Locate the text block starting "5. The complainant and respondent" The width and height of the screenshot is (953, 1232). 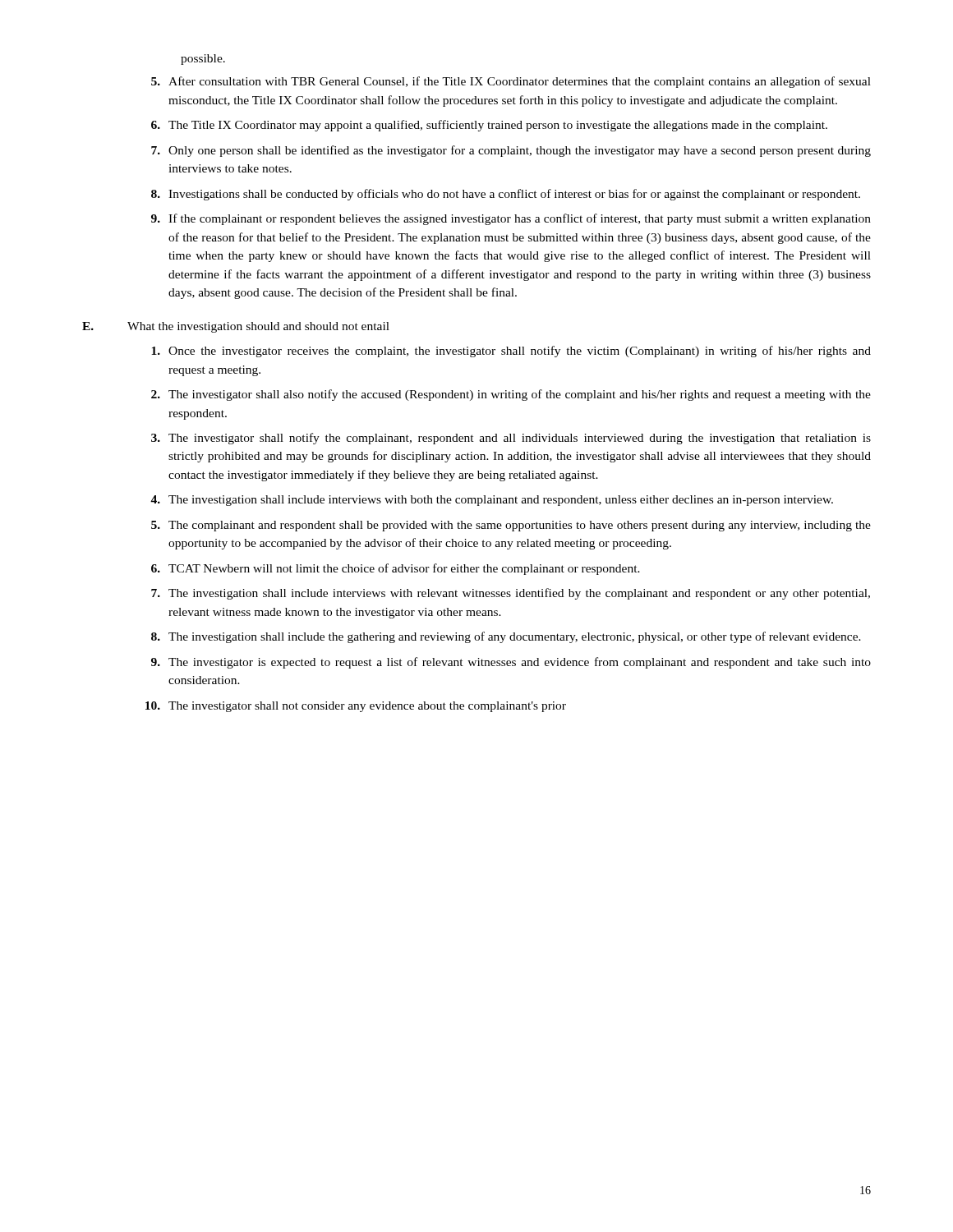(499, 534)
